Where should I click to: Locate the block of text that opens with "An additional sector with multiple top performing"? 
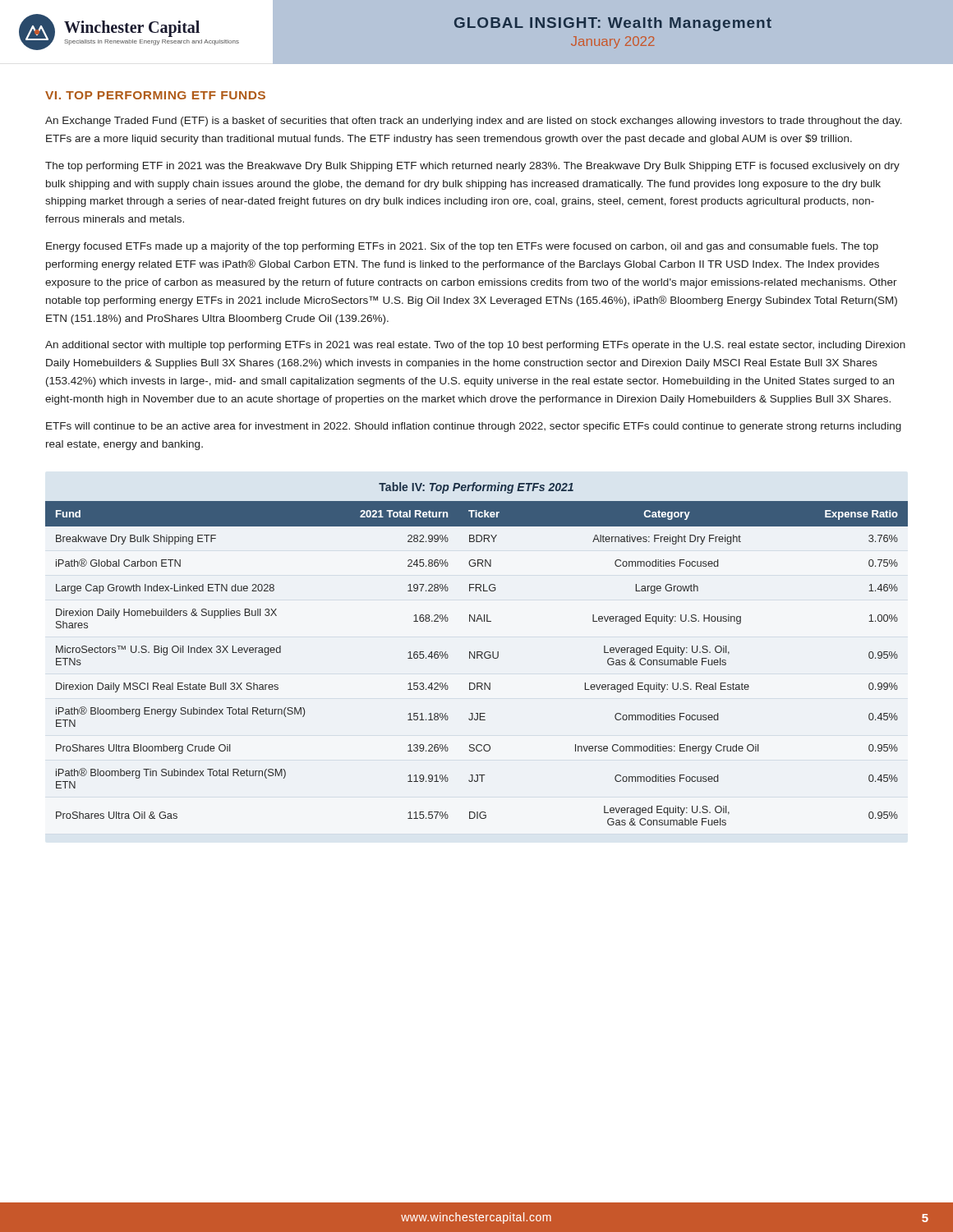pyautogui.click(x=475, y=372)
